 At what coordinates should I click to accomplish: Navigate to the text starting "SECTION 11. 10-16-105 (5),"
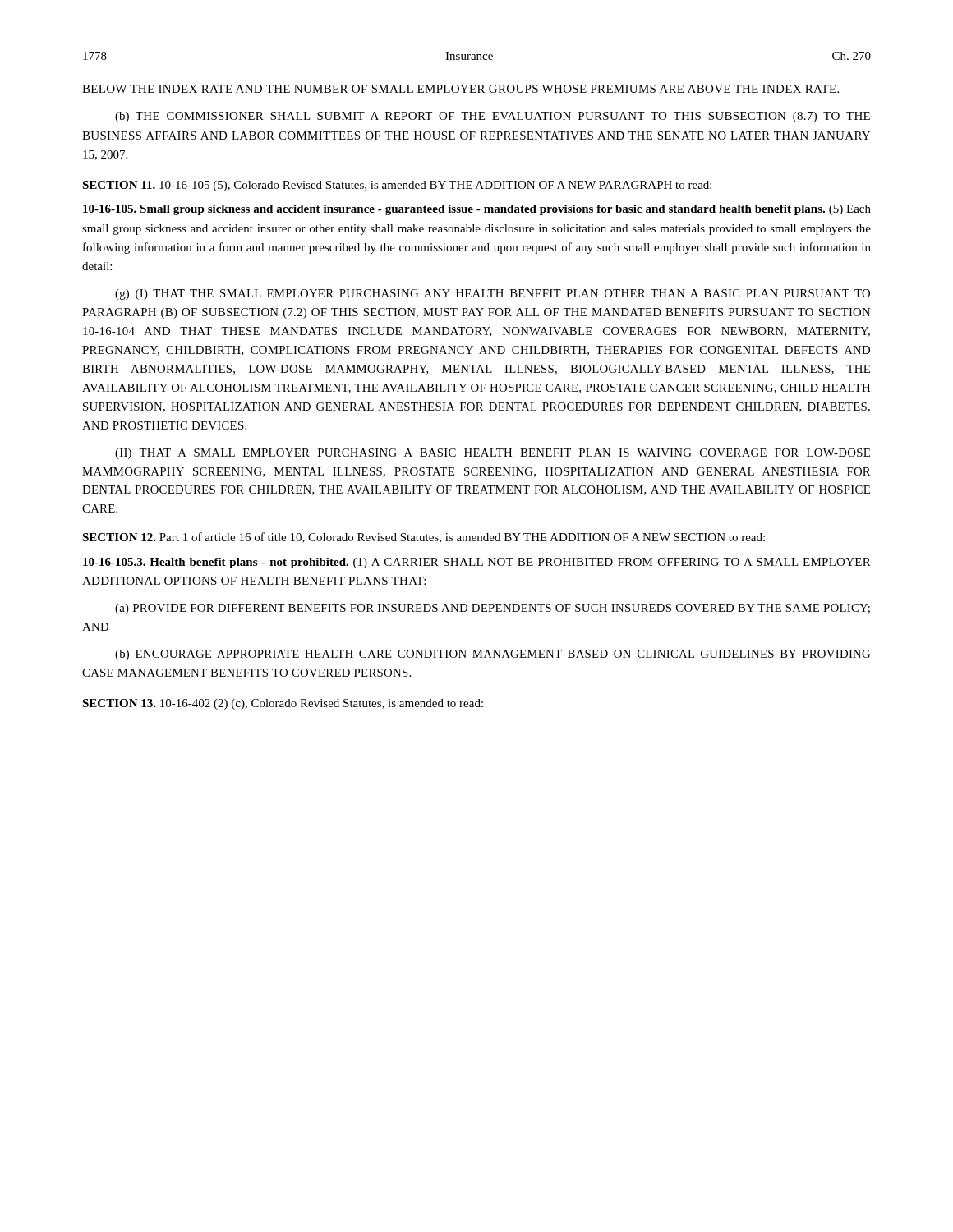(x=397, y=185)
